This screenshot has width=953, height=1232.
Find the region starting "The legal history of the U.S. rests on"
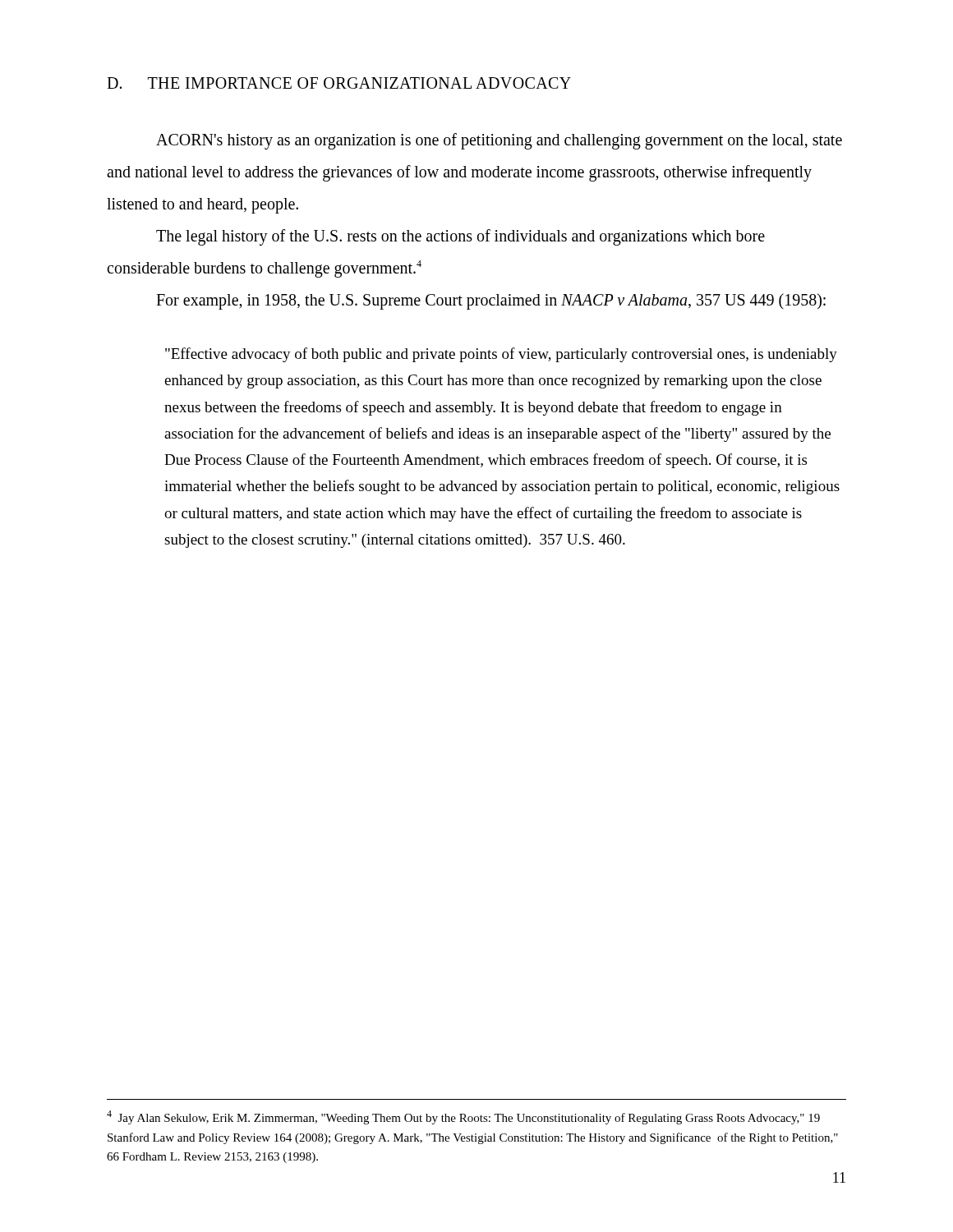tap(436, 252)
